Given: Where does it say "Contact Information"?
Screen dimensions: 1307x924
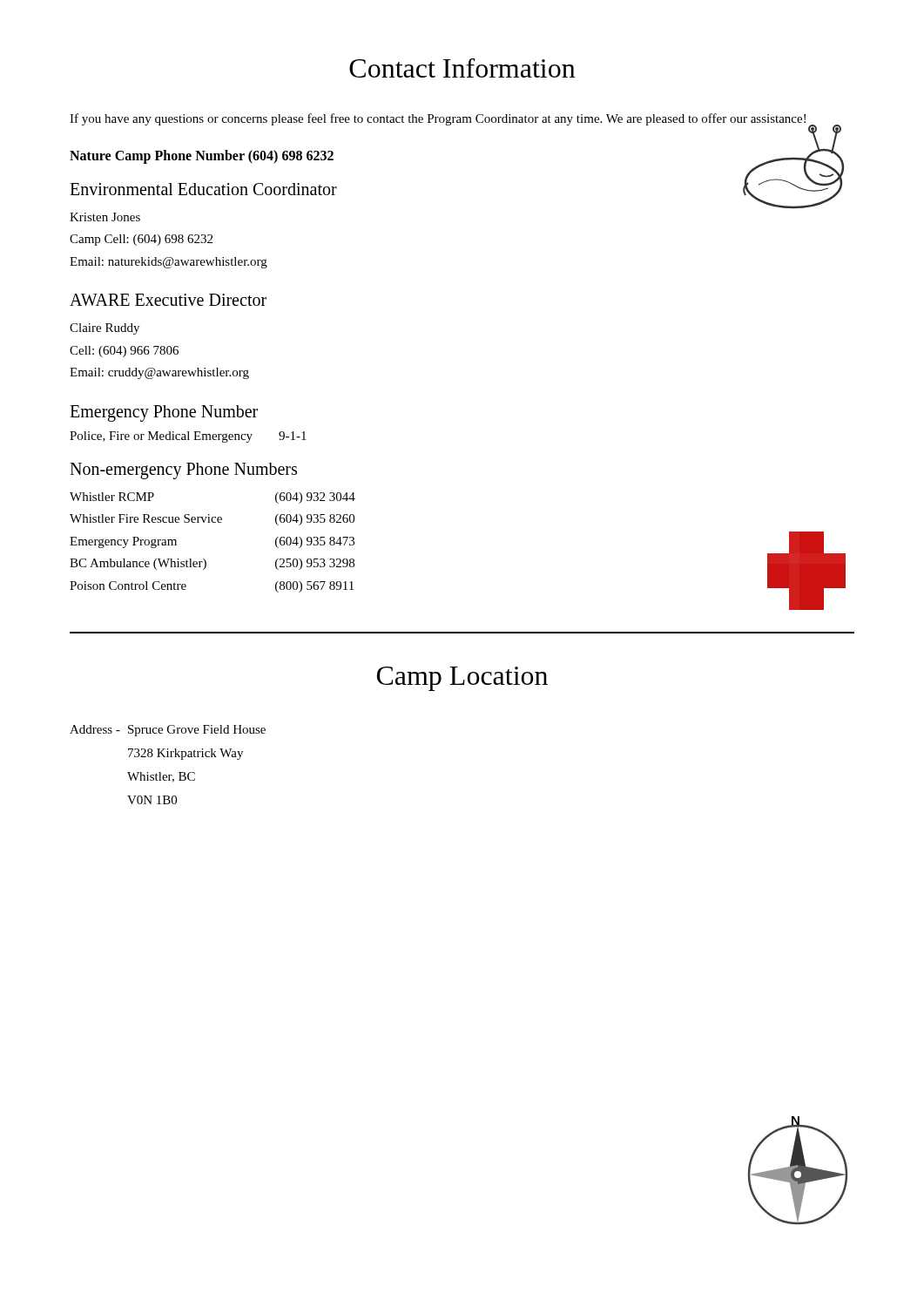Looking at the screenshot, I should (462, 68).
